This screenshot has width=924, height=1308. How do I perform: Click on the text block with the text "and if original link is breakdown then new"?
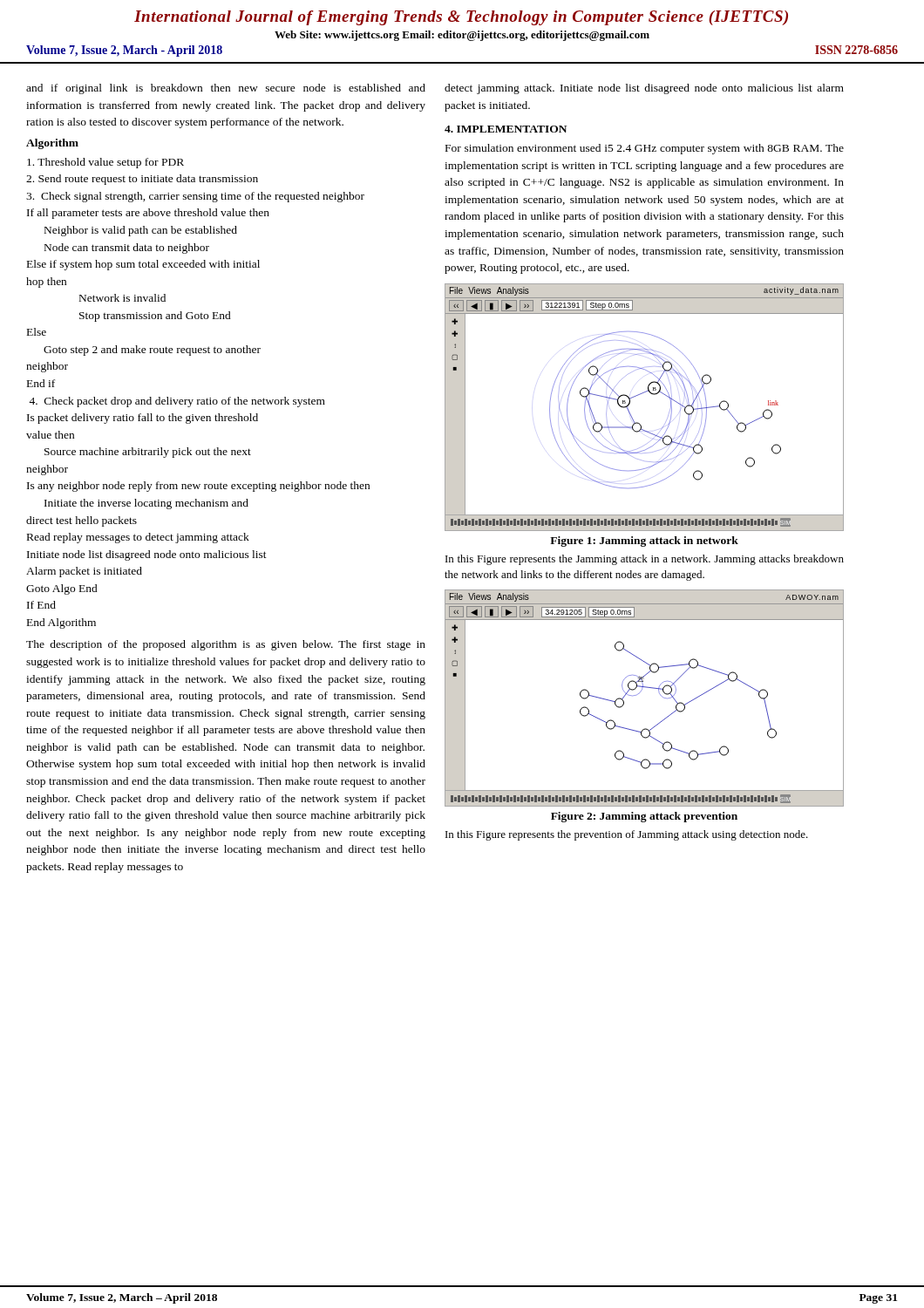(226, 105)
